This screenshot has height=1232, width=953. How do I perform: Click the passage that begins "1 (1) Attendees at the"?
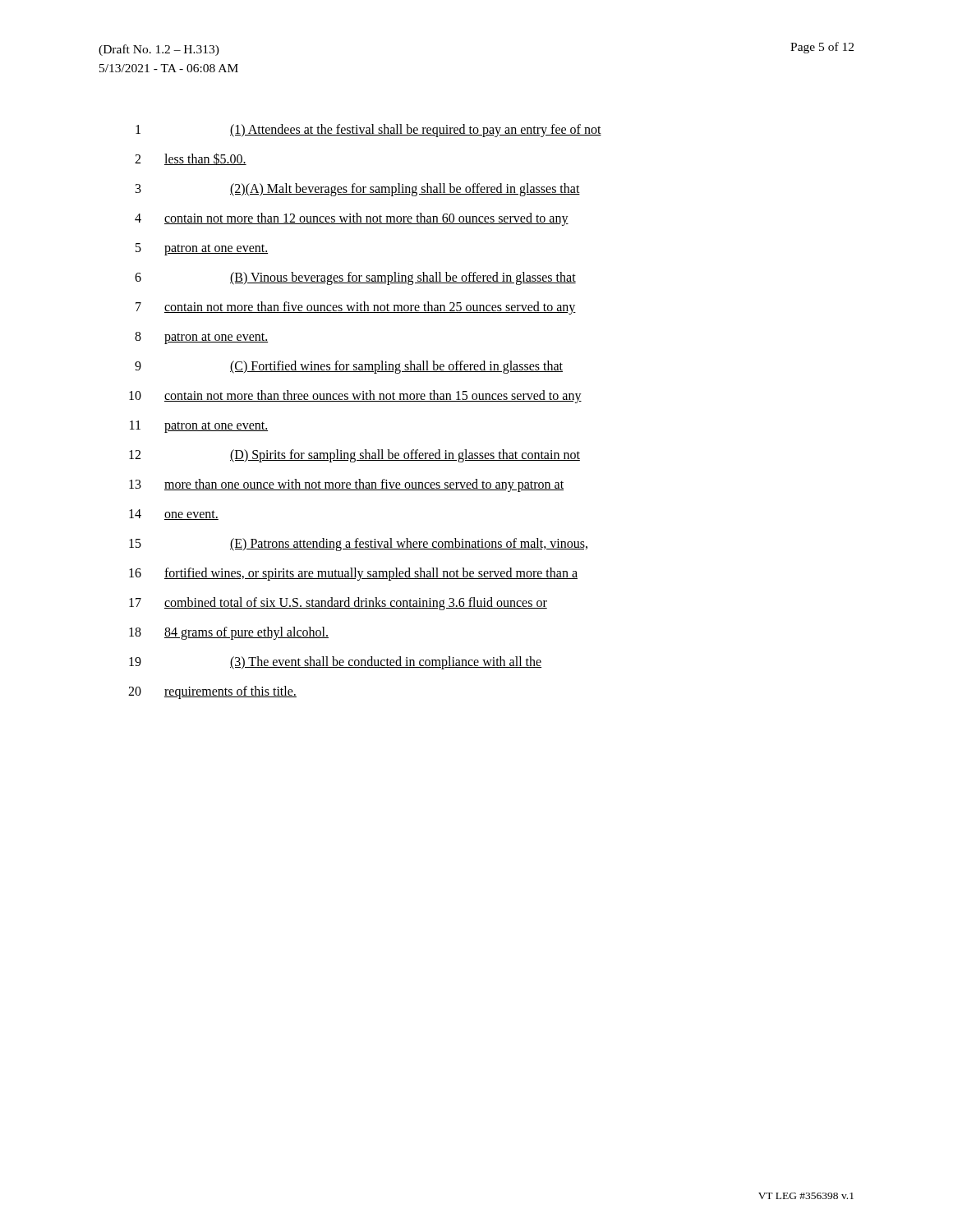tap(476, 130)
